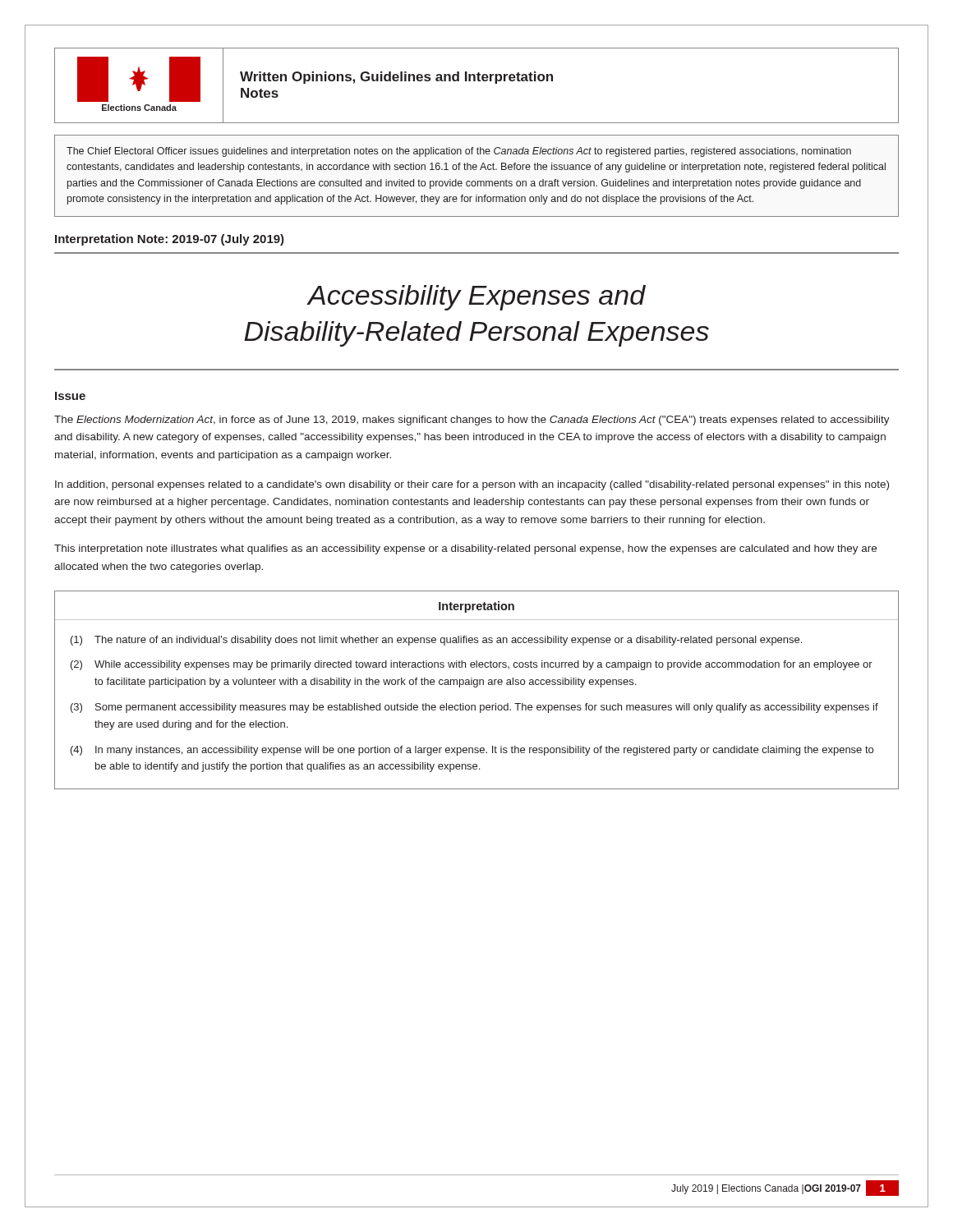Screen dimensions: 1232x953
Task: Select the block starting "In addition, personal"
Action: (x=472, y=502)
